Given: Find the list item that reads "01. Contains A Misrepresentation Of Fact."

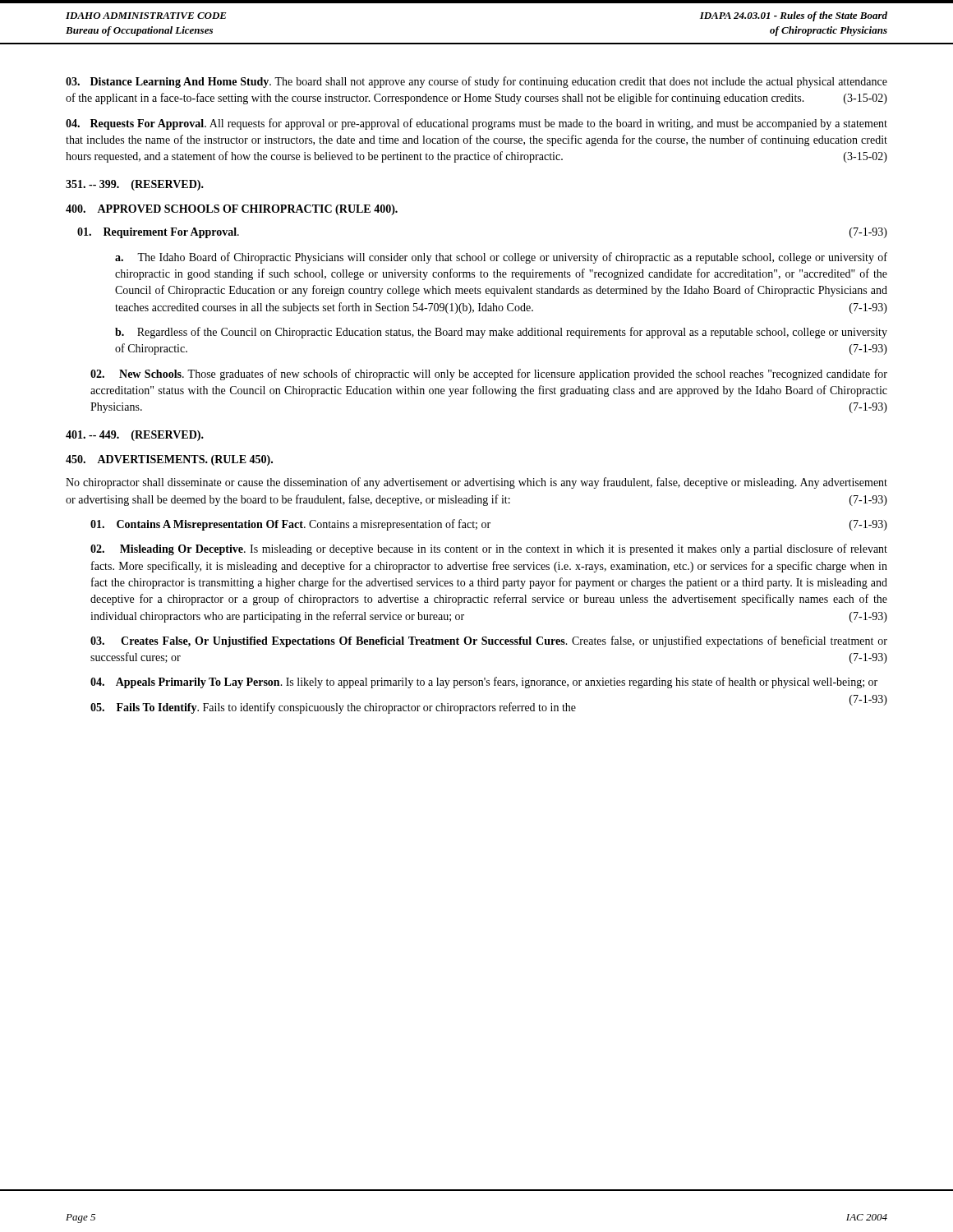Looking at the screenshot, I should (489, 525).
